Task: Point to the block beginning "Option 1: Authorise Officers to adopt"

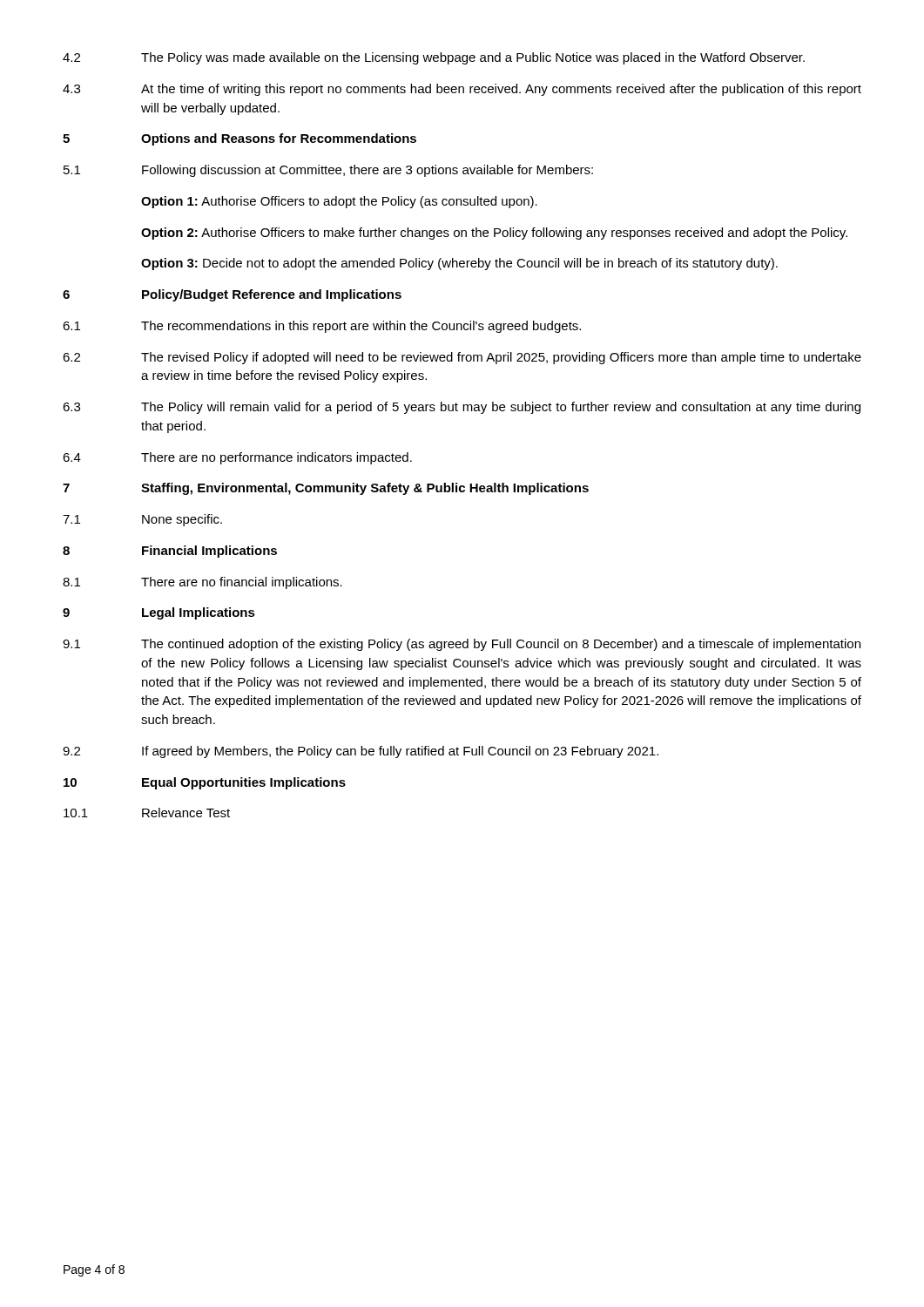Action: tap(340, 201)
